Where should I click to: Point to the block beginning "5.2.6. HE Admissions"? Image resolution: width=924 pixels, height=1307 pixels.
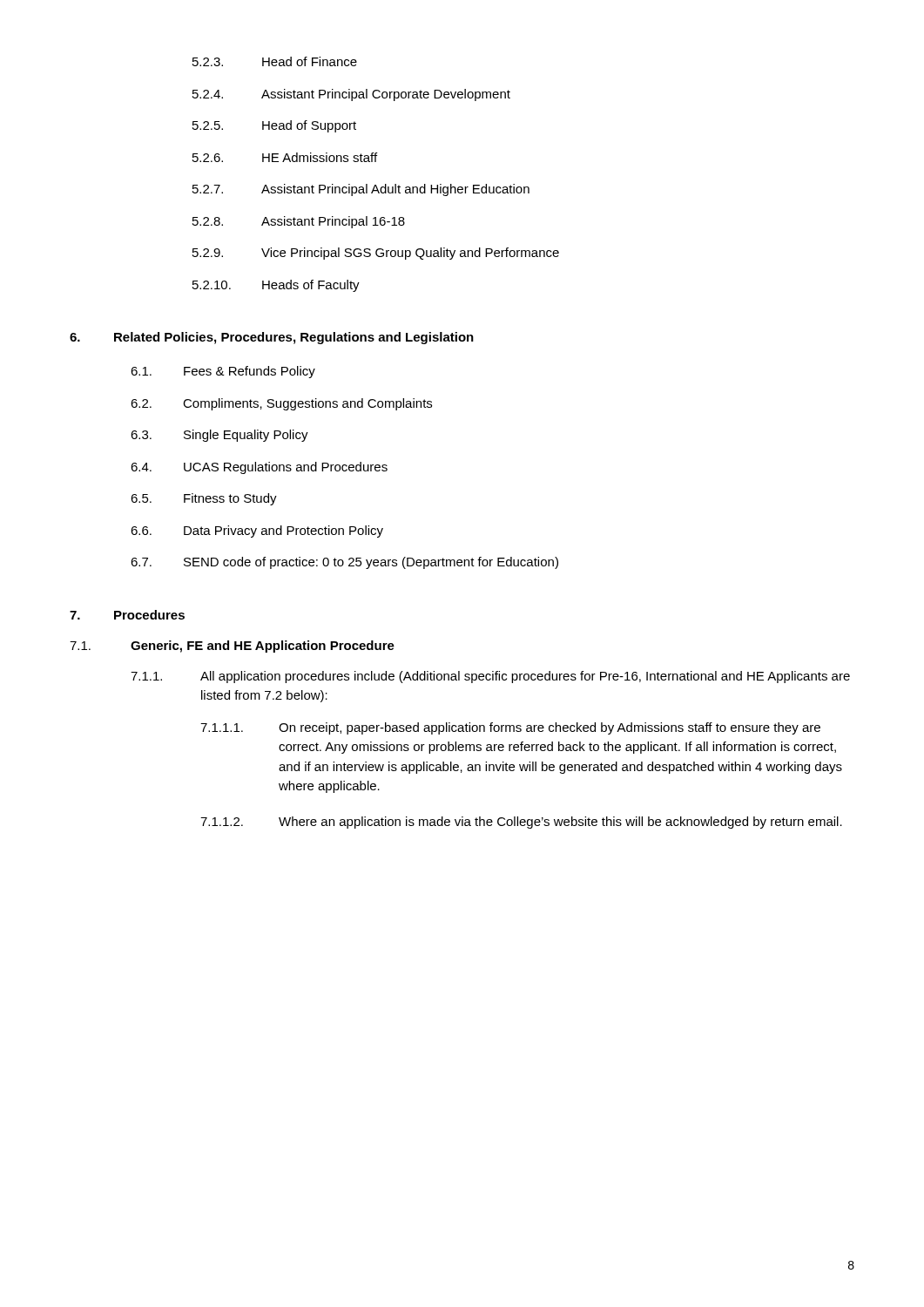pyautogui.click(x=285, y=157)
